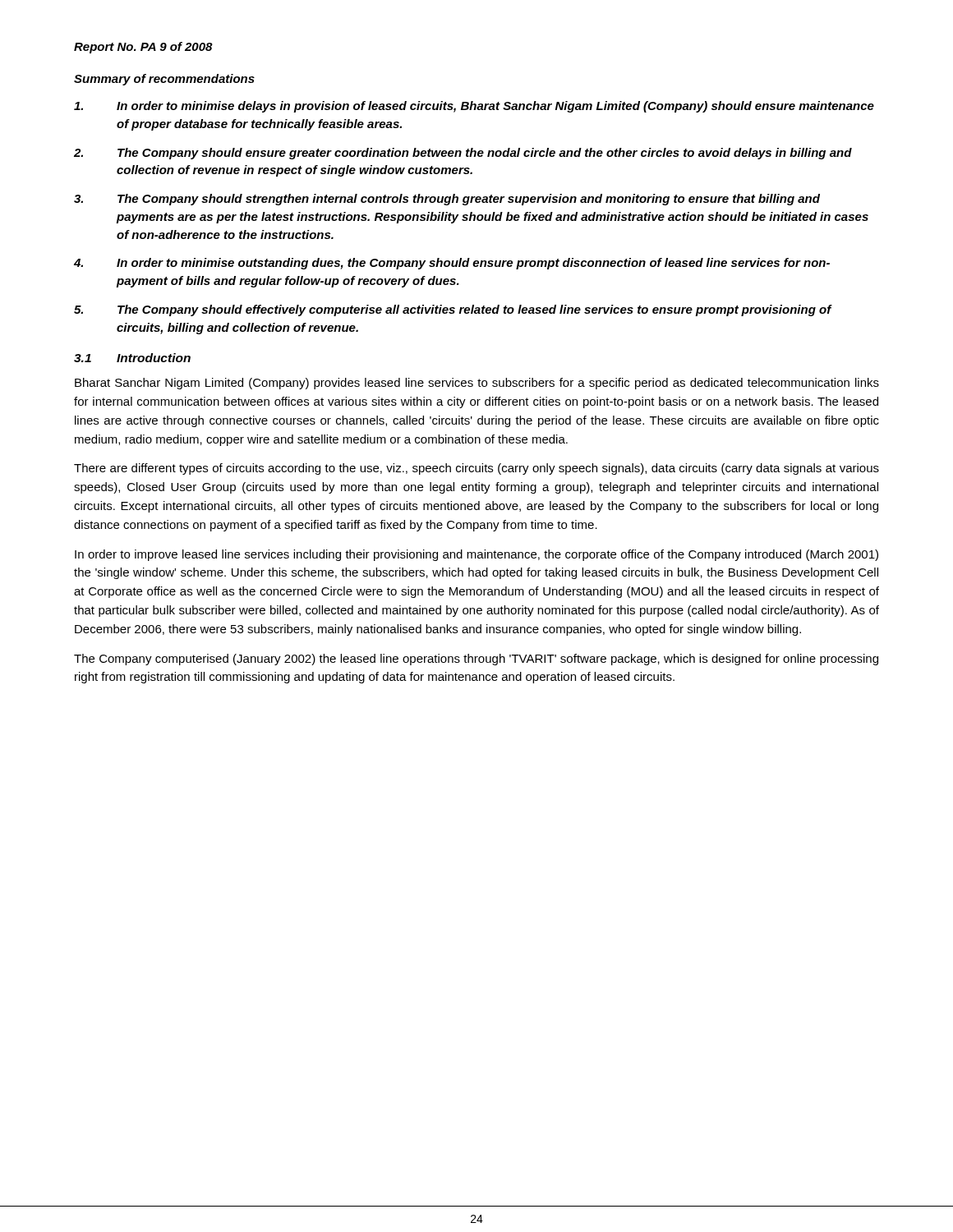Where is the passage that starts "3. The Company"?
Viewport: 953px width, 1232px height.
(476, 217)
